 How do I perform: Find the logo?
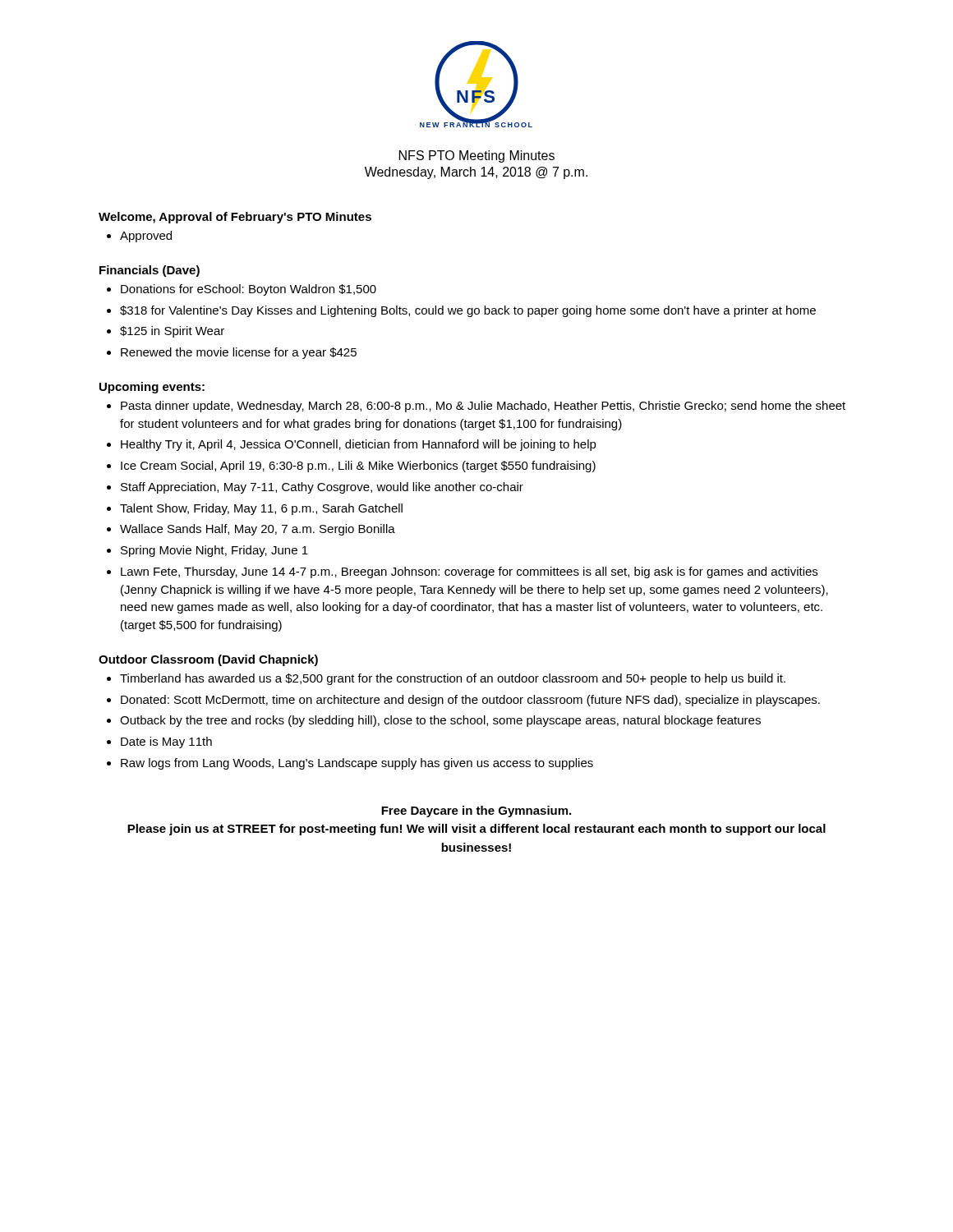[476, 87]
